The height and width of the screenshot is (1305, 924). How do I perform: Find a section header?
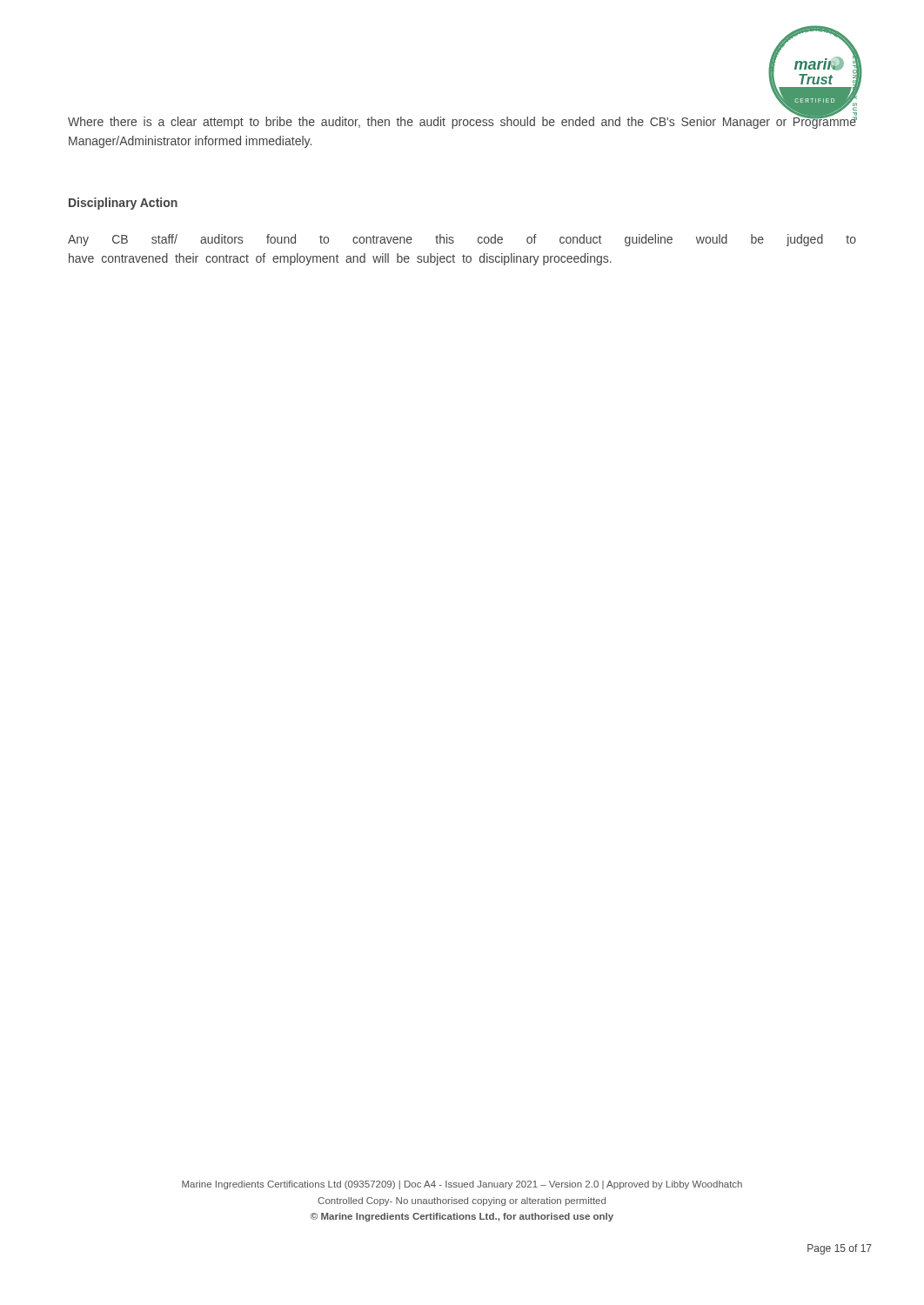(123, 203)
